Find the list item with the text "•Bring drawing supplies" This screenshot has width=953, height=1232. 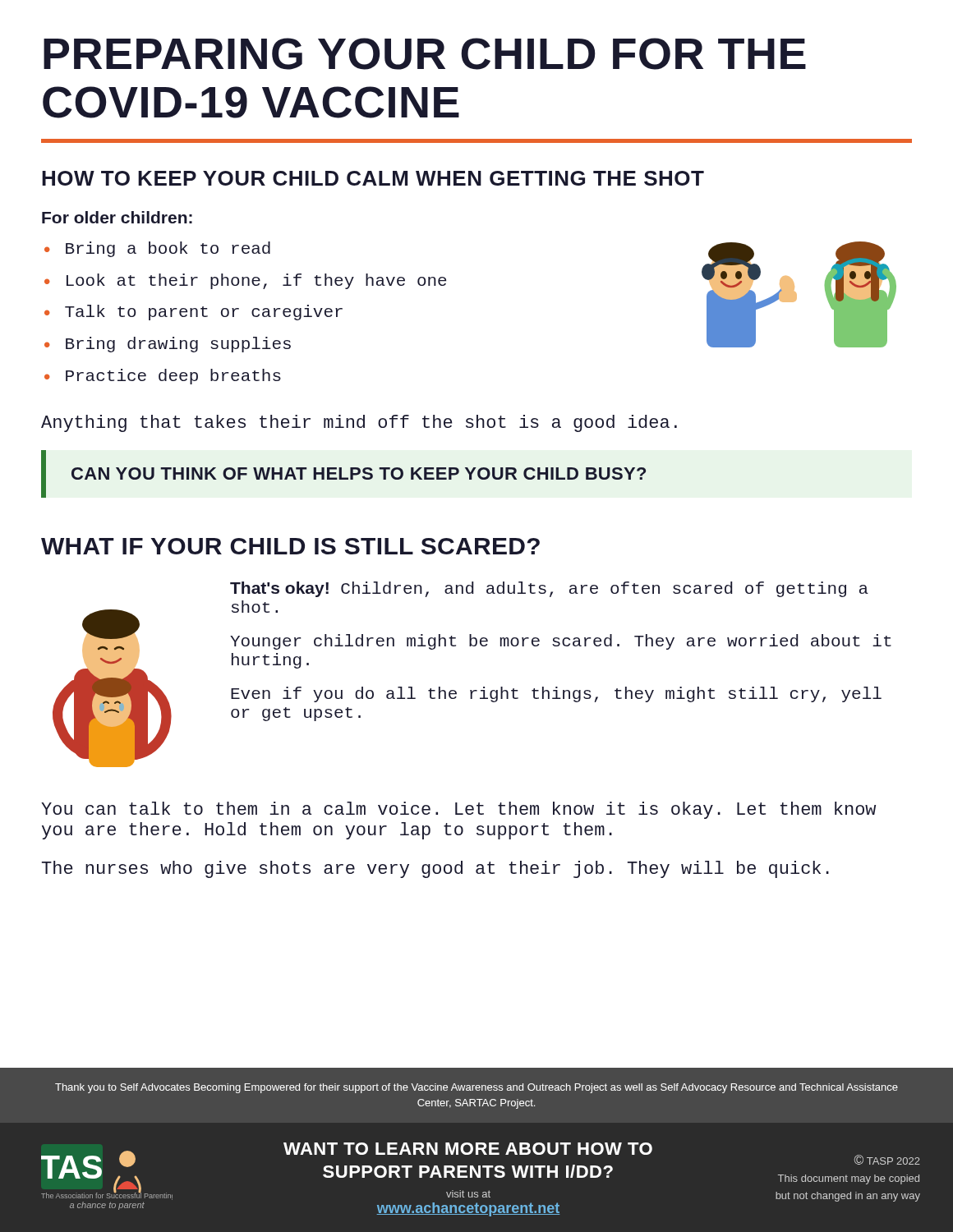point(167,347)
